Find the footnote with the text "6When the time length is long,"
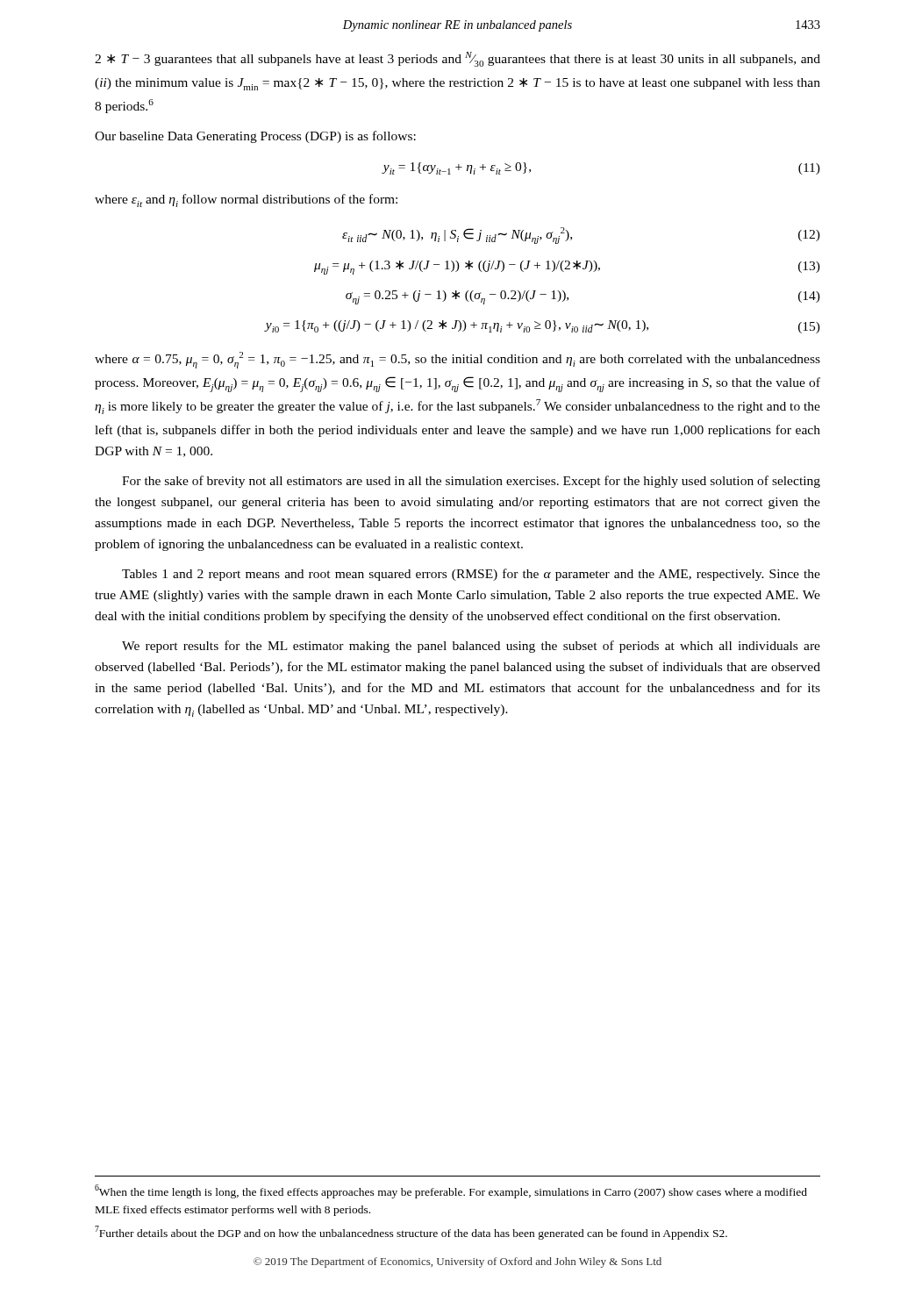The width and height of the screenshot is (915, 1316). pos(451,1199)
